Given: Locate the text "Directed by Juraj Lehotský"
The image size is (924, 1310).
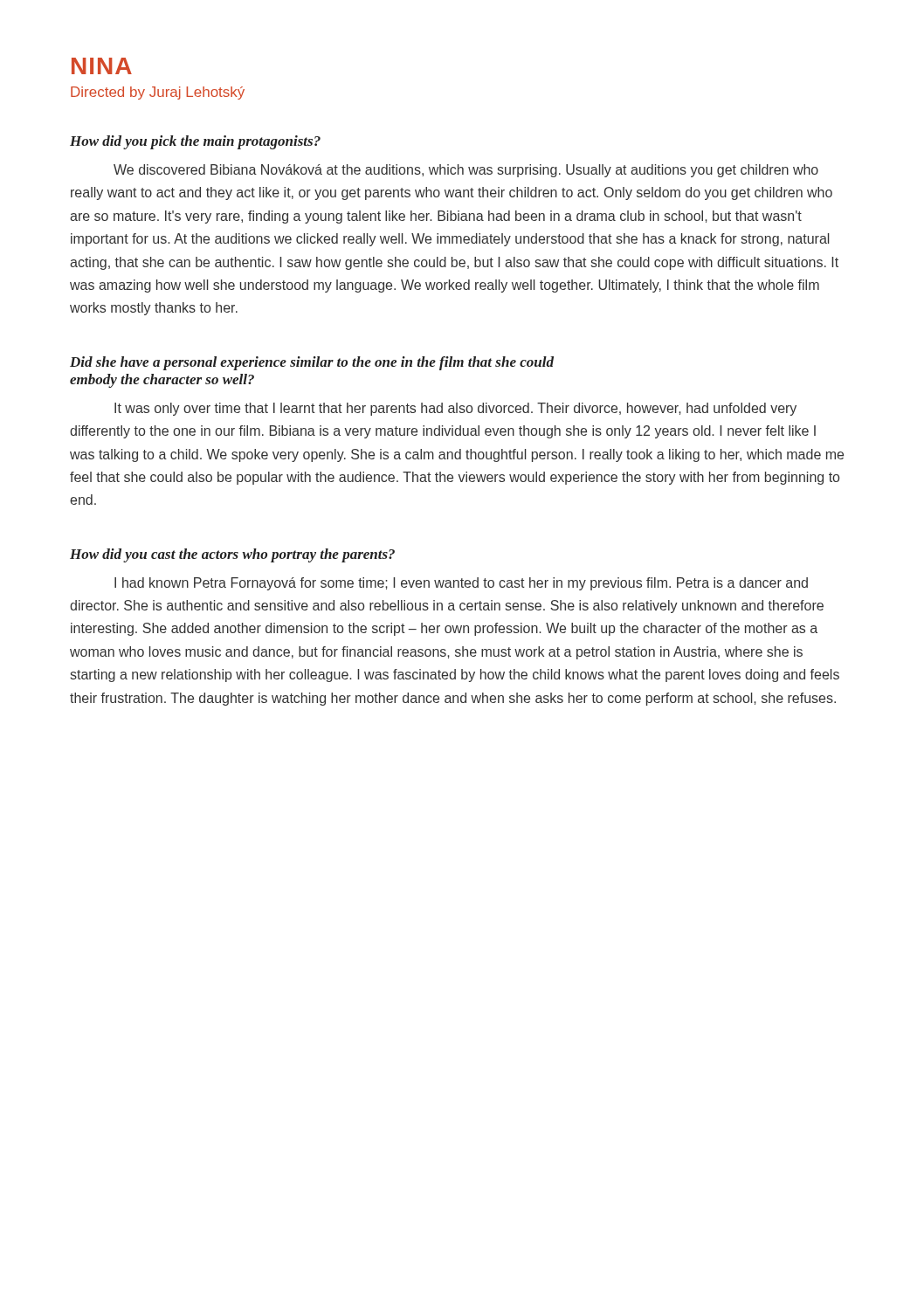Looking at the screenshot, I should click(x=158, y=93).
